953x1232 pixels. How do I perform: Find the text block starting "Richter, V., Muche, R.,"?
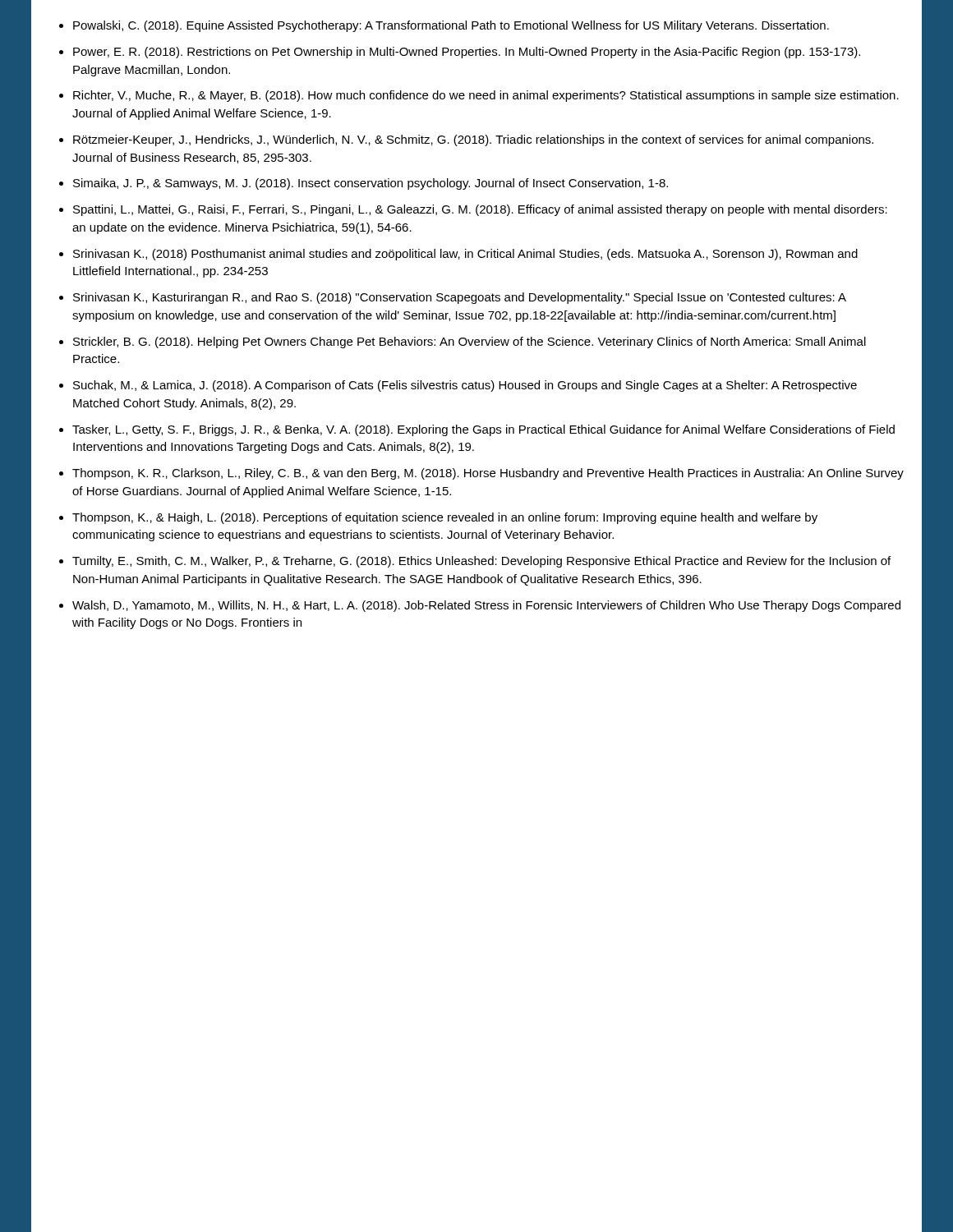point(486,104)
